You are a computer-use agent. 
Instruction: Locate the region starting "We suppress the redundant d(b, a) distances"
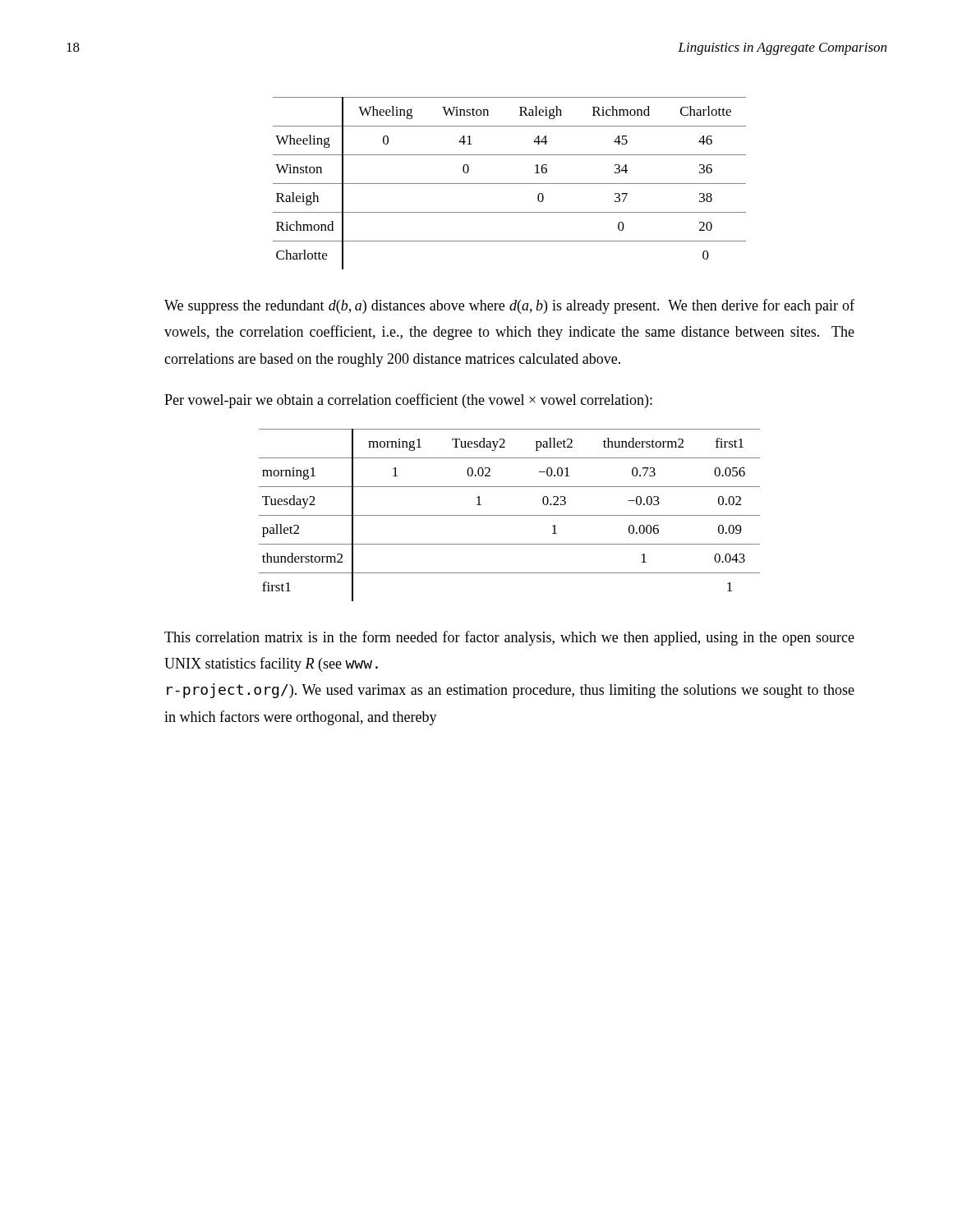pyautogui.click(x=509, y=332)
